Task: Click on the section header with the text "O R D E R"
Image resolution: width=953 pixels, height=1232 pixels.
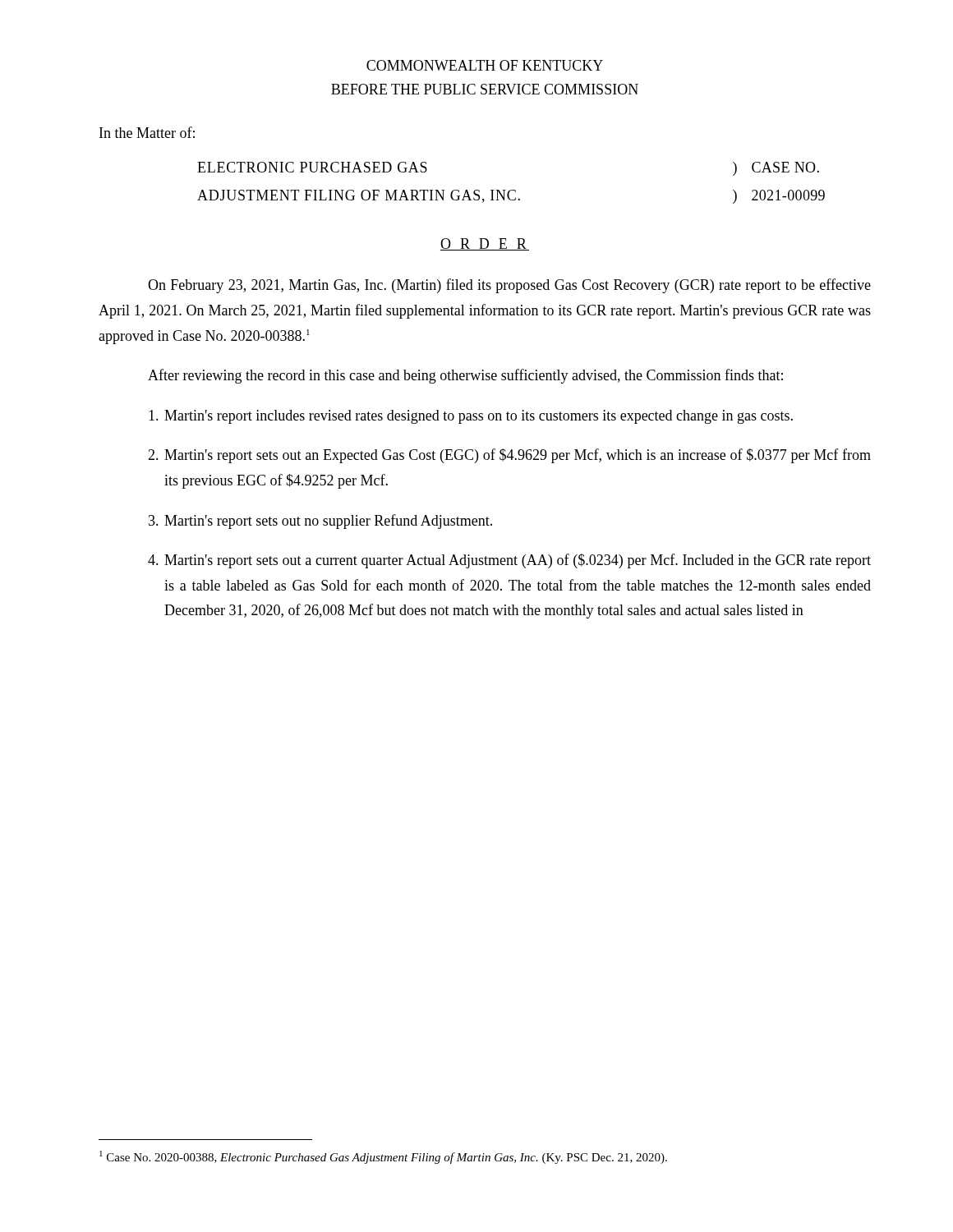Action: tap(485, 244)
